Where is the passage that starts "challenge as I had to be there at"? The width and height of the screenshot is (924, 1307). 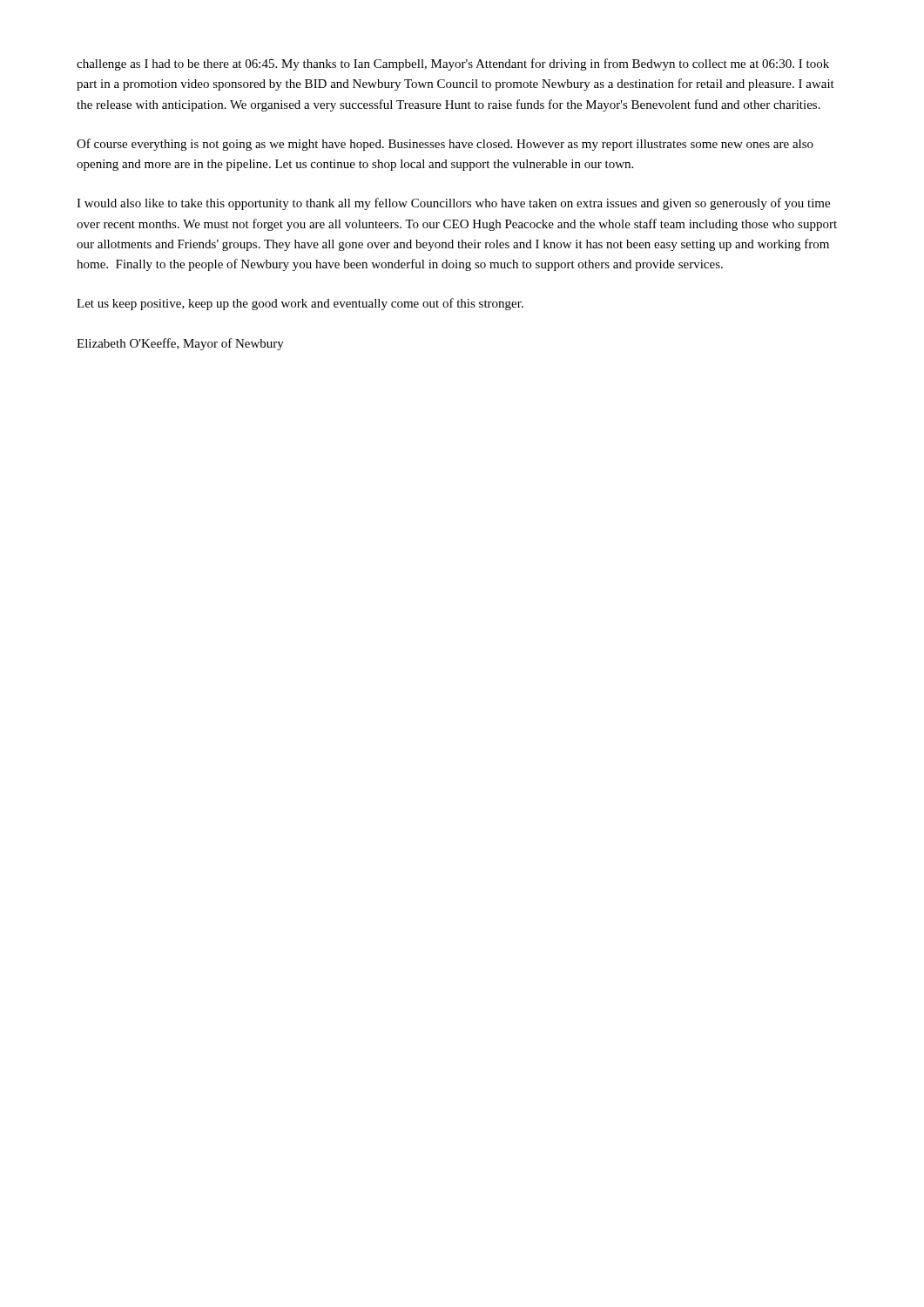455,84
